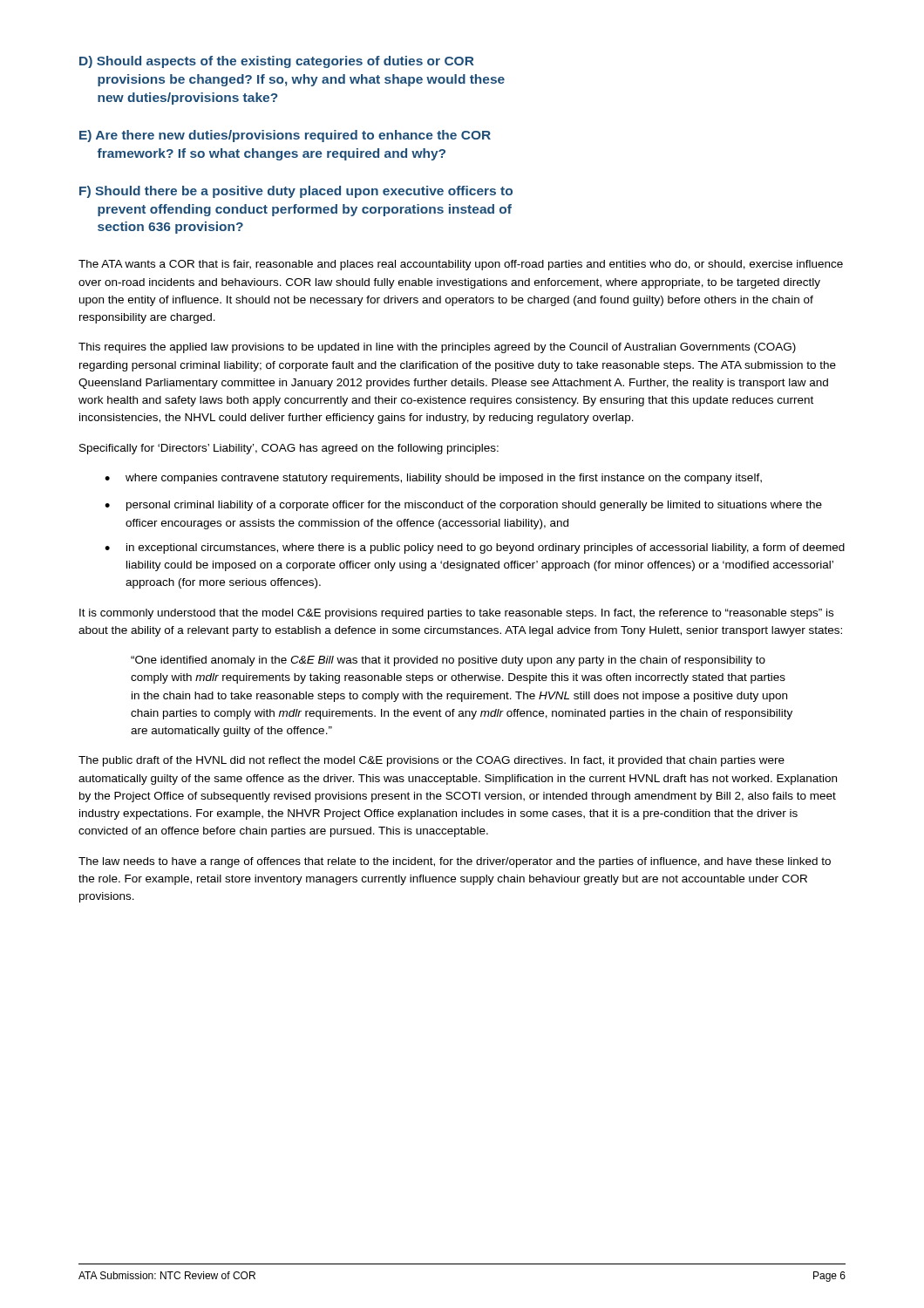Navigate to the block starting "E) Are there new duties/provisions"

462,144
